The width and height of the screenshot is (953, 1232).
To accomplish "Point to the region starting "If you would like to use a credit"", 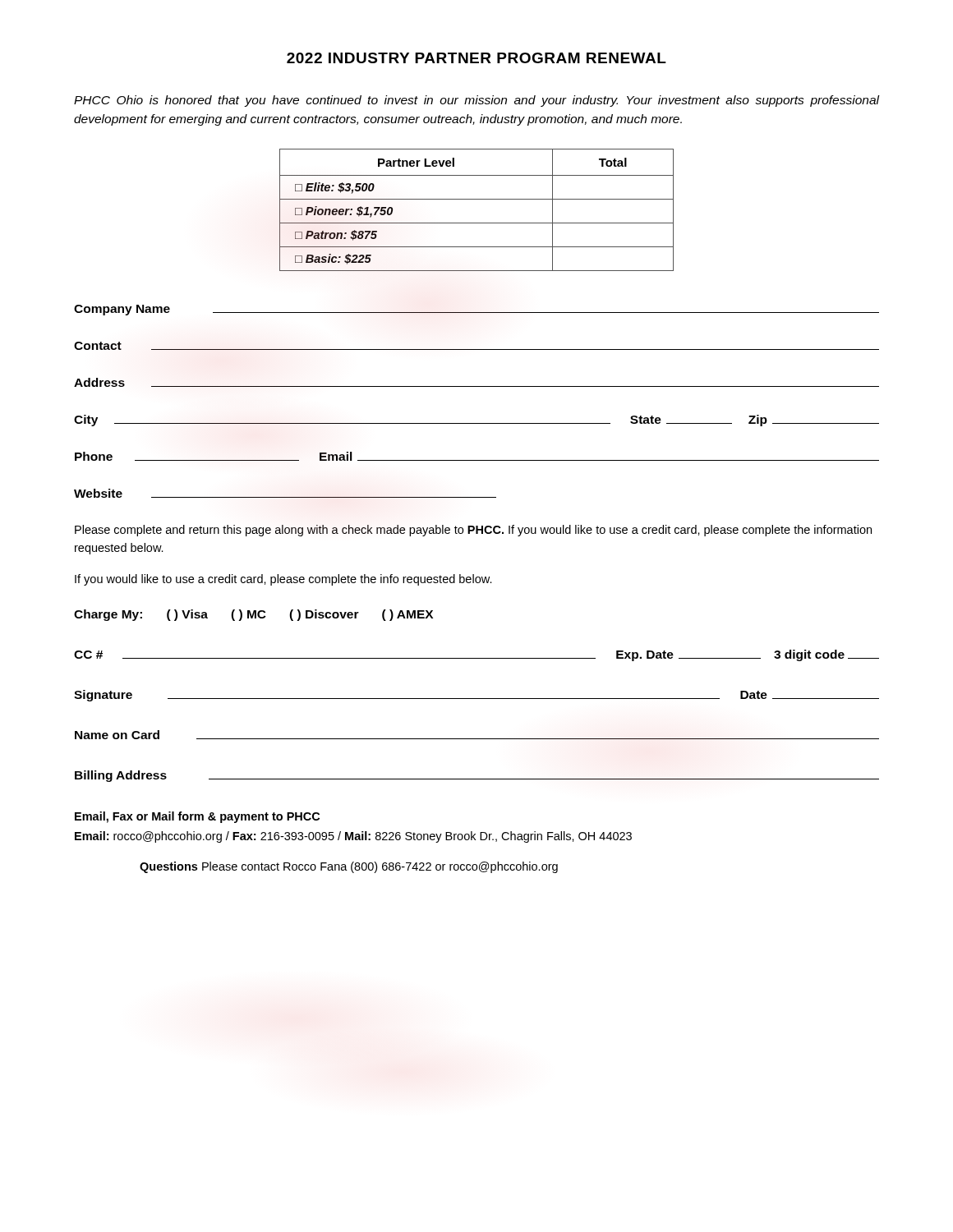I will 283,579.
